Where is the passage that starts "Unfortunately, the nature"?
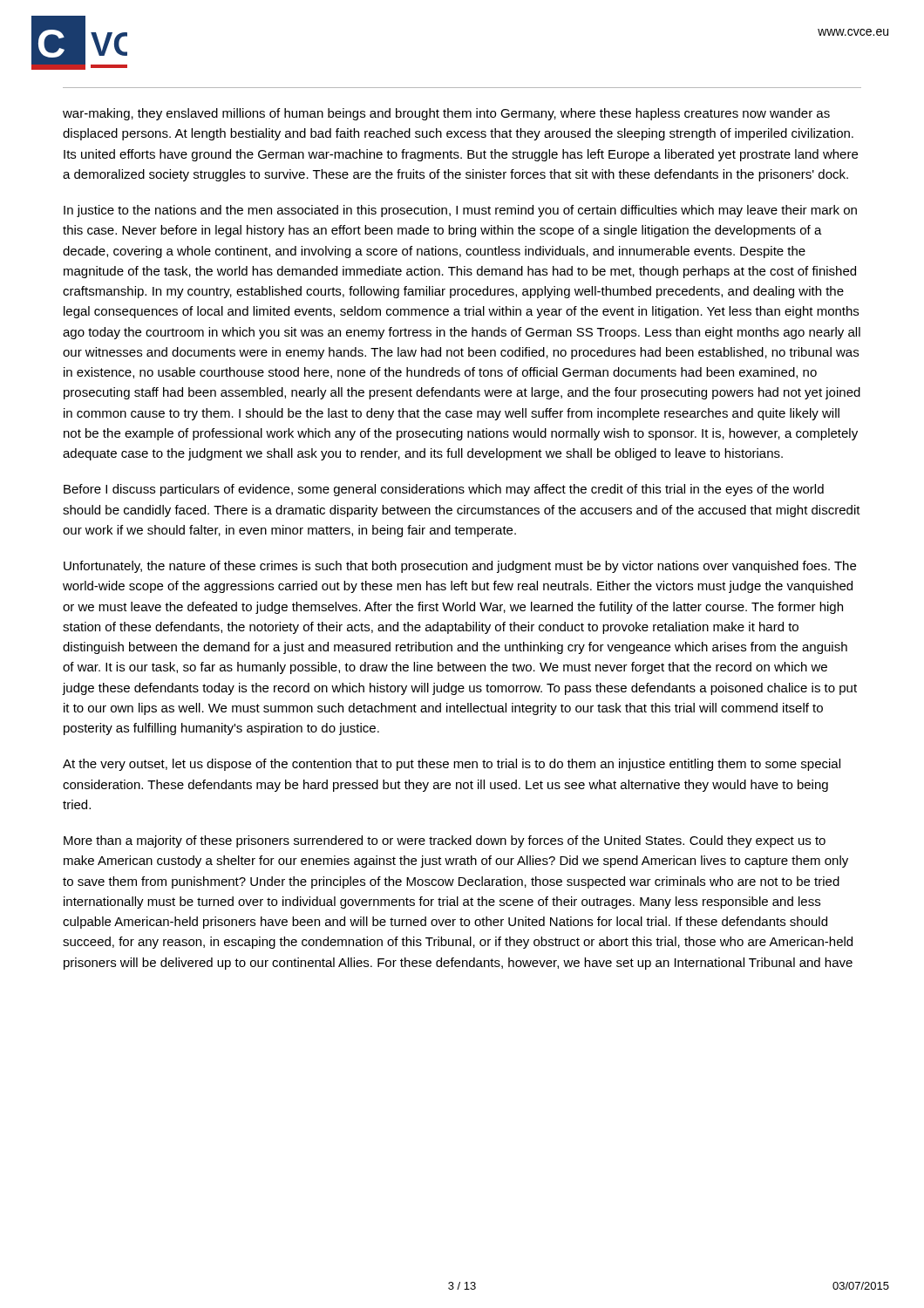This screenshot has width=924, height=1308. point(460,647)
